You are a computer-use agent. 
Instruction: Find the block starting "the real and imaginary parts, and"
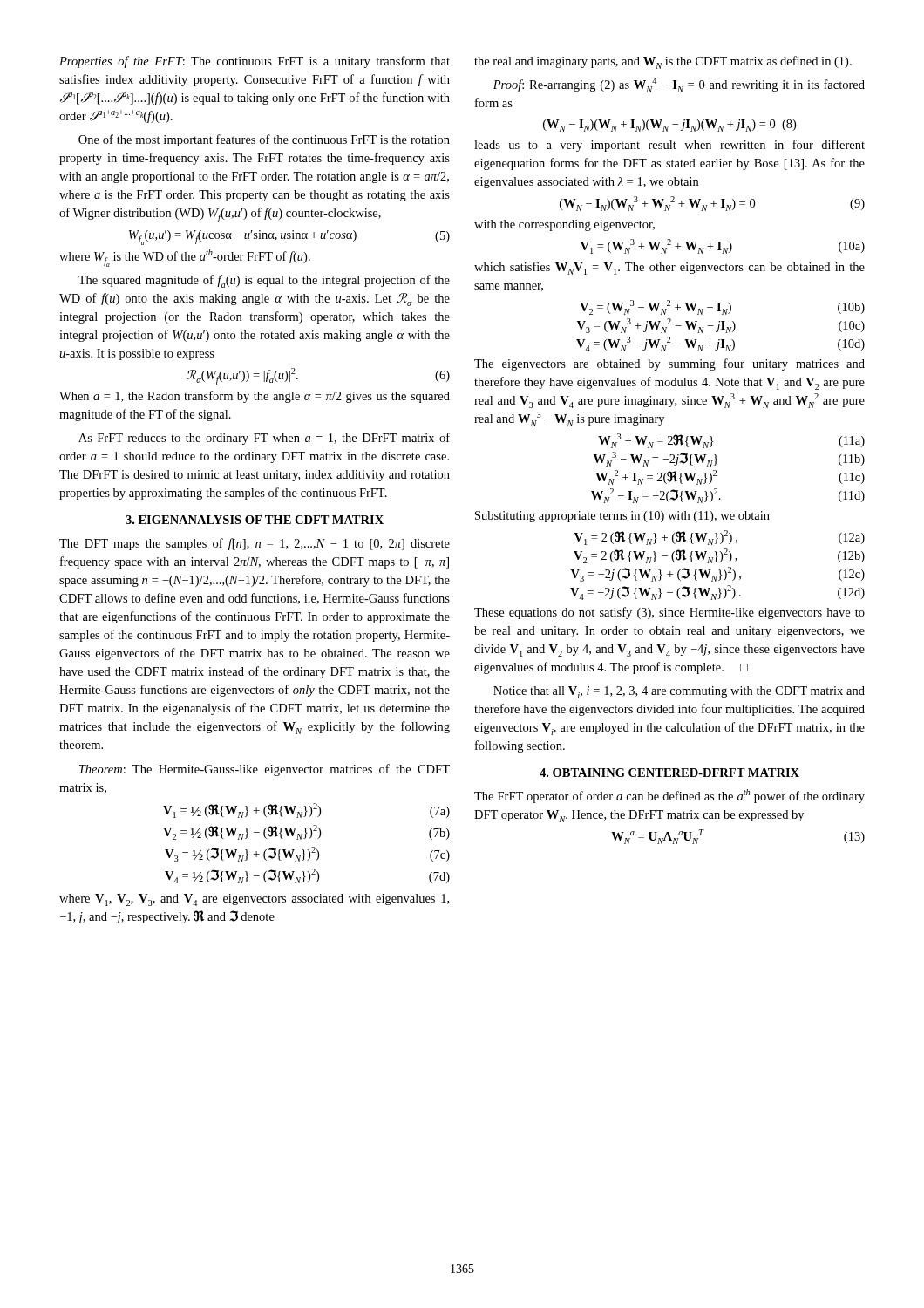pos(669,82)
